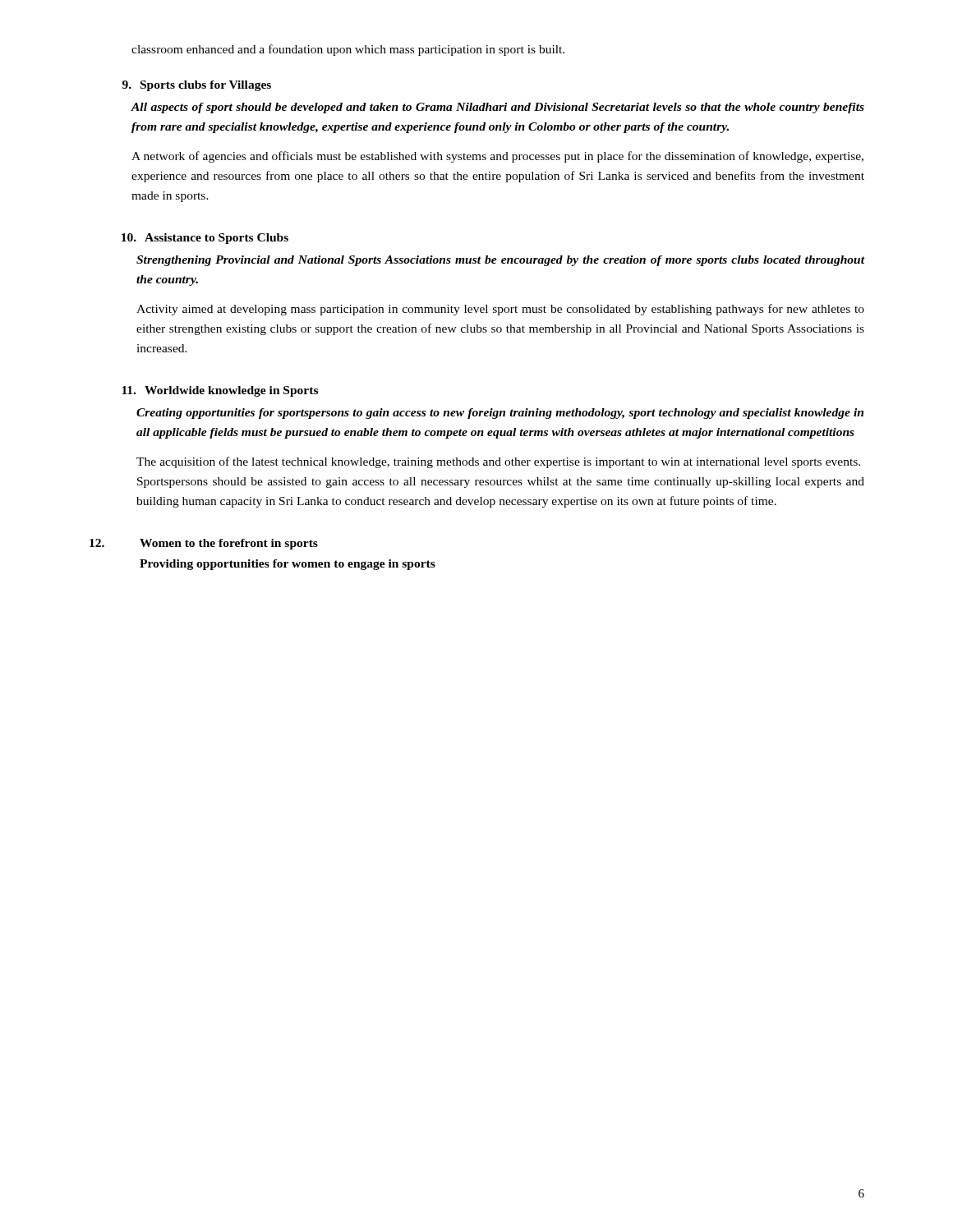Image resolution: width=953 pixels, height=1232 pixels.
Task: Find "12. Women to the forefront in sports" on this page
Action: (x=203, y=543)
